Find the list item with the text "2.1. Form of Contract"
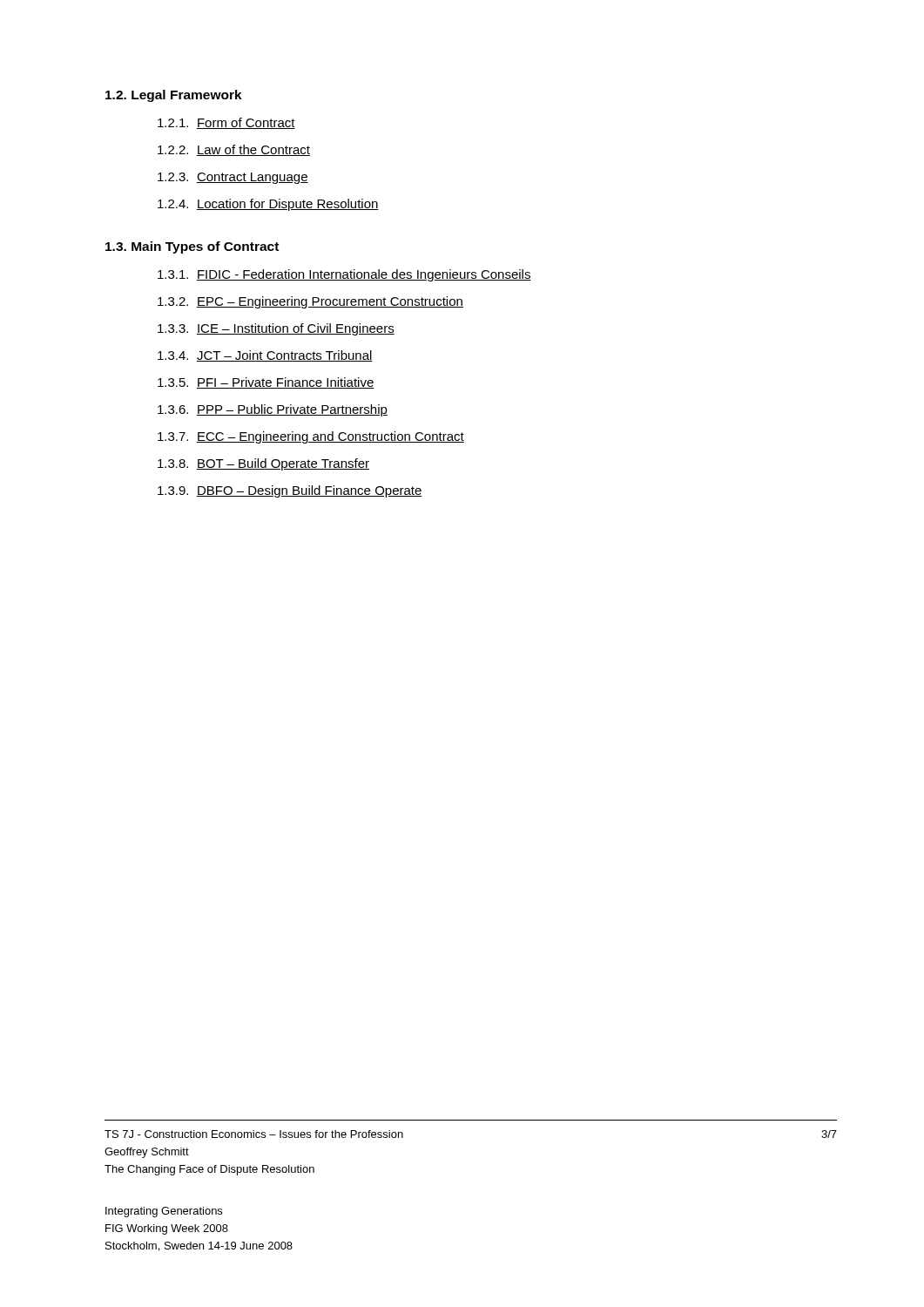This screenshot has width=924, height=1307. pyautogui.click(x=226, y=122)
